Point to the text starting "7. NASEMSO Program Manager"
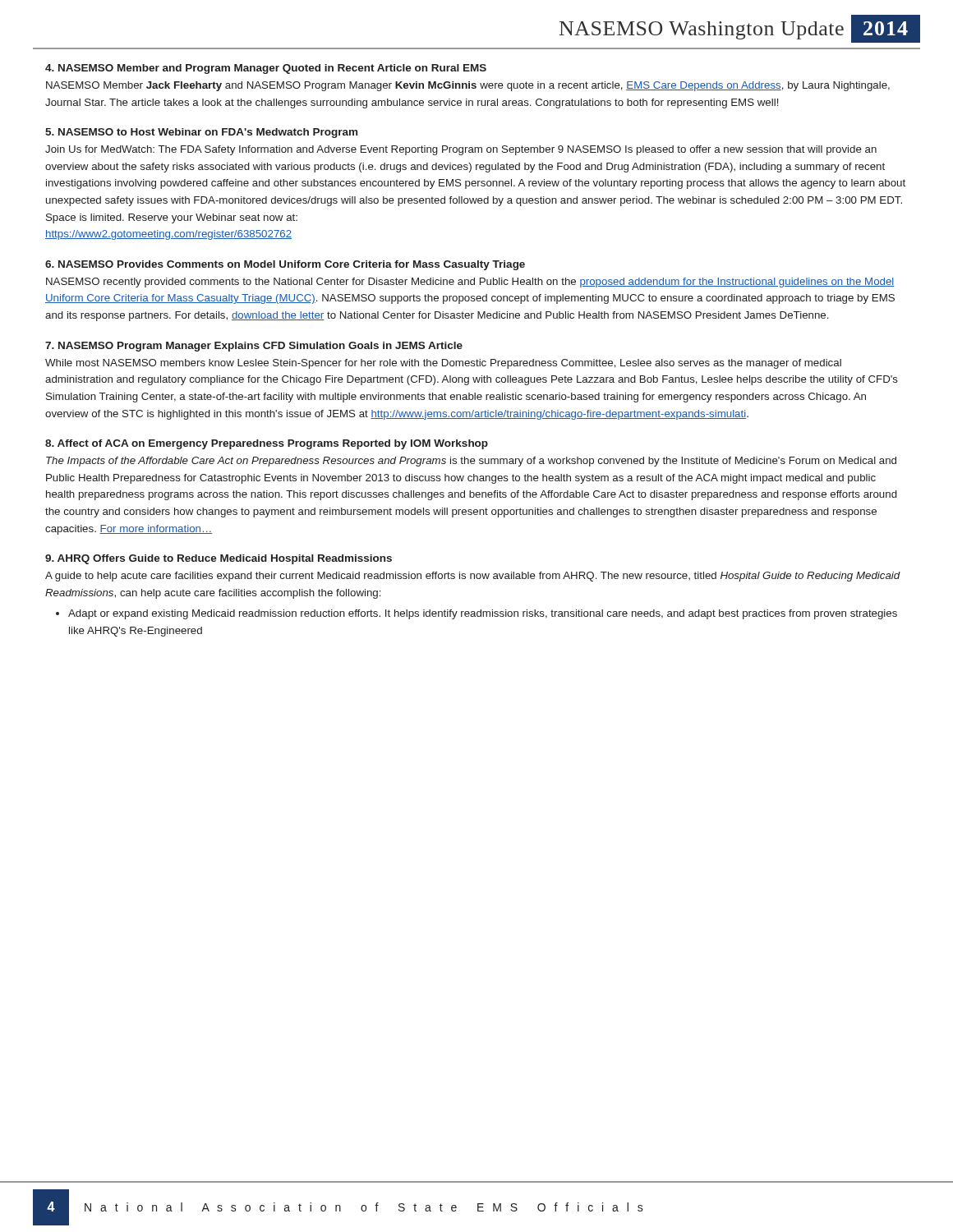This screenshot has height=1232, width=953. tap(254, 345)
